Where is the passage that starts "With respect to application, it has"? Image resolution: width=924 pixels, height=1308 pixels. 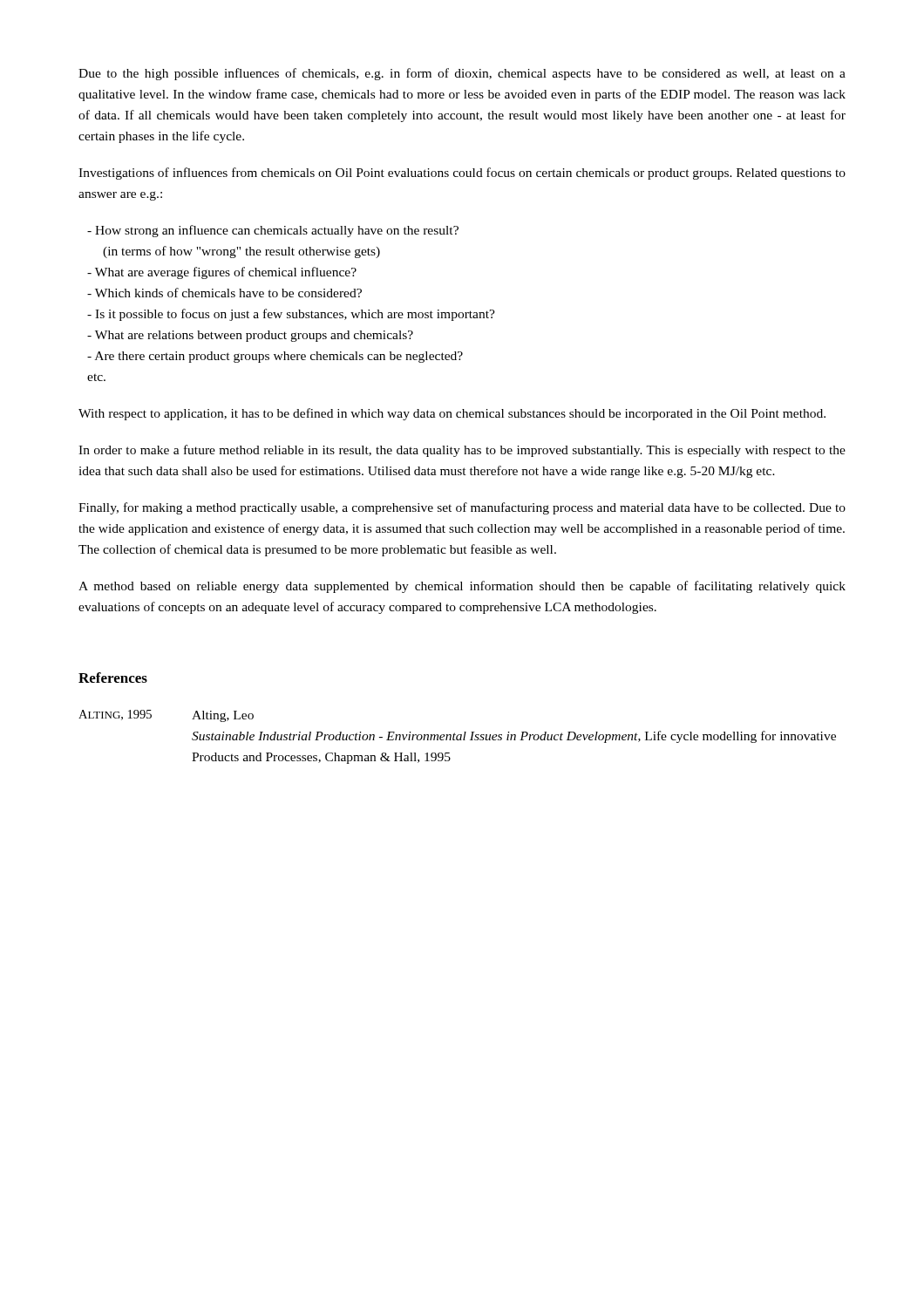point(452,413)
